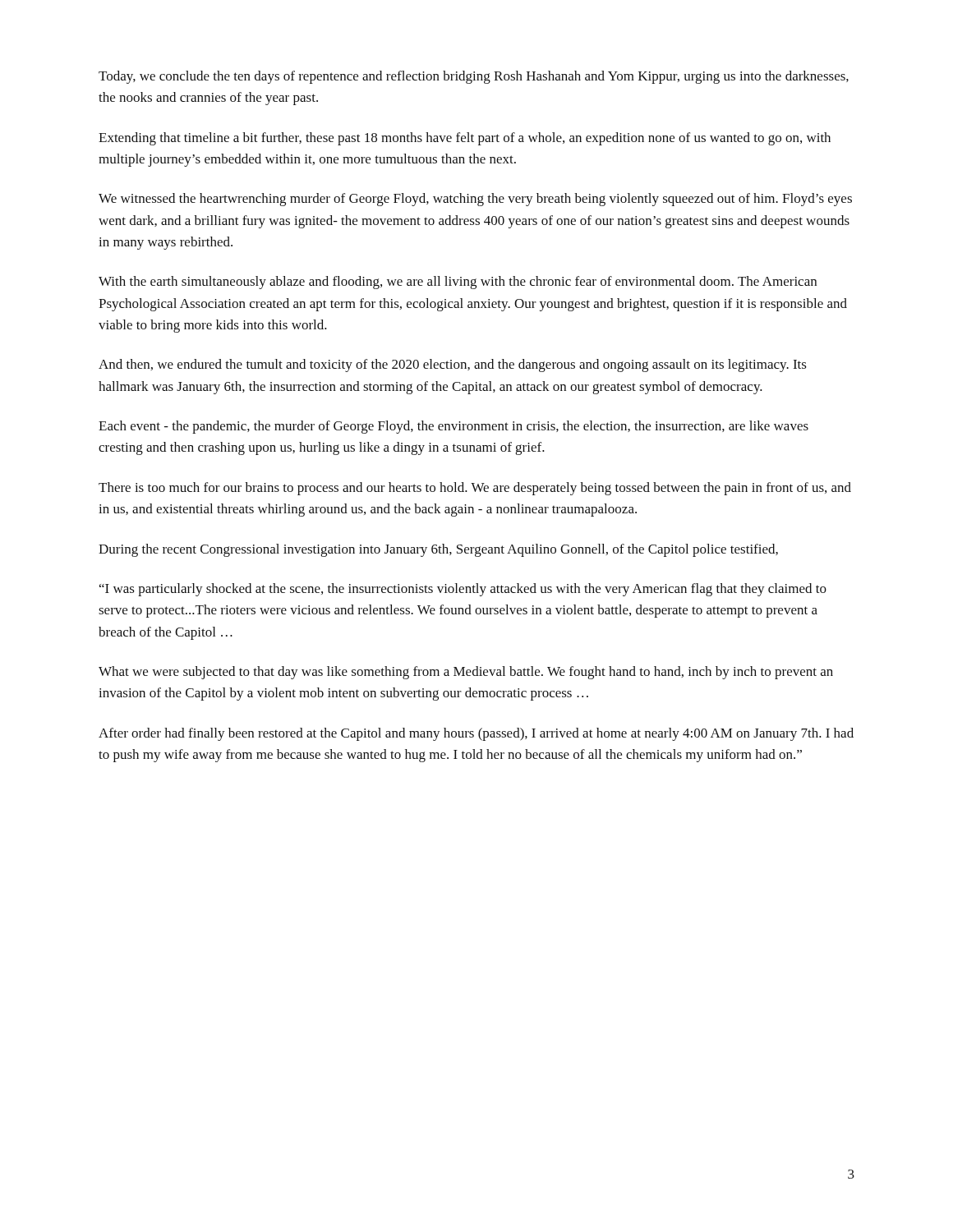Point to the element starting "“I was particularly shocked at the"

(x=463, y=610)
